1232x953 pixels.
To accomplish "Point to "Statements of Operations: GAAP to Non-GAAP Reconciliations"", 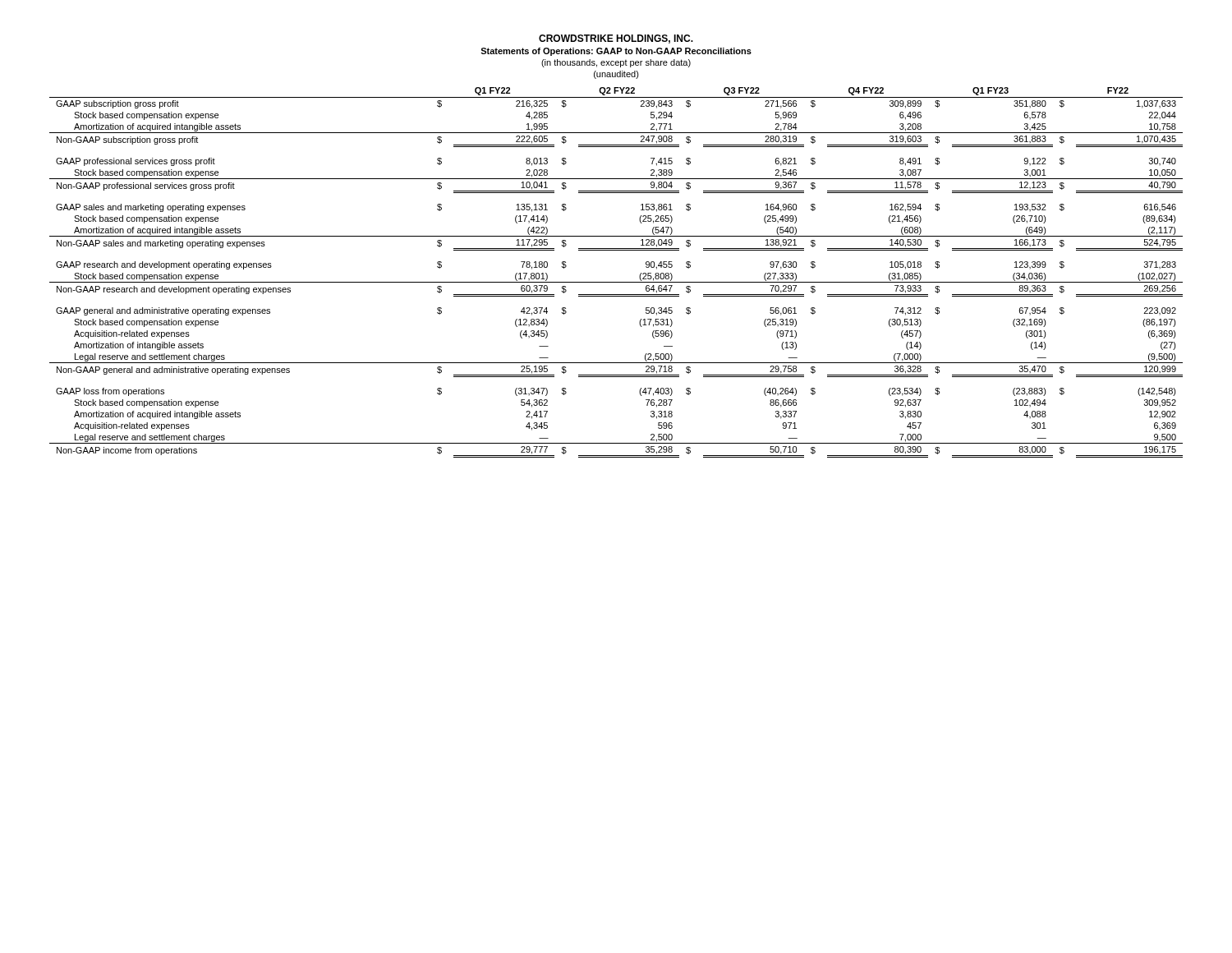I will point(616,51).
